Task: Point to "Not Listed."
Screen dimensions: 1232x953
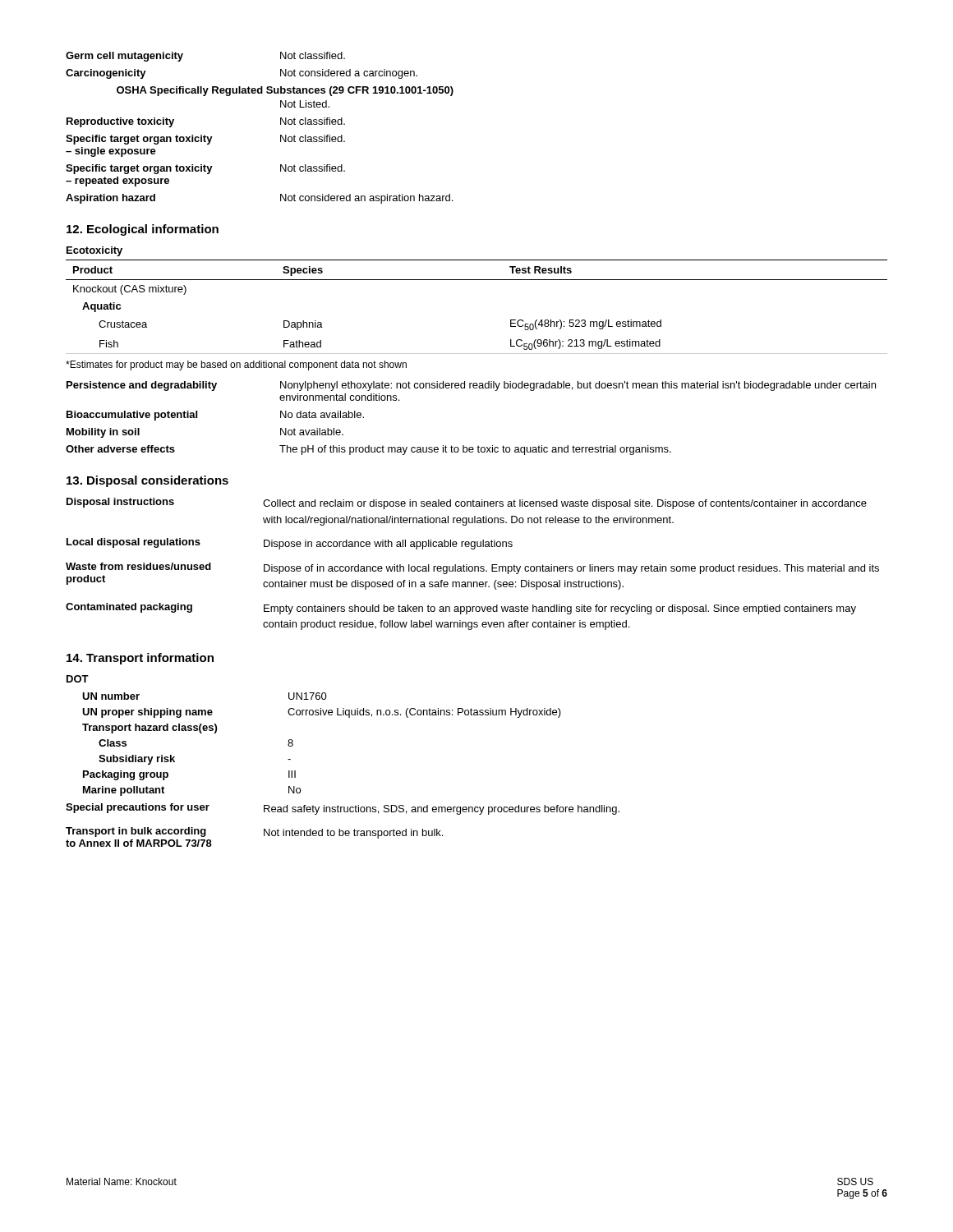Action: 305,104
